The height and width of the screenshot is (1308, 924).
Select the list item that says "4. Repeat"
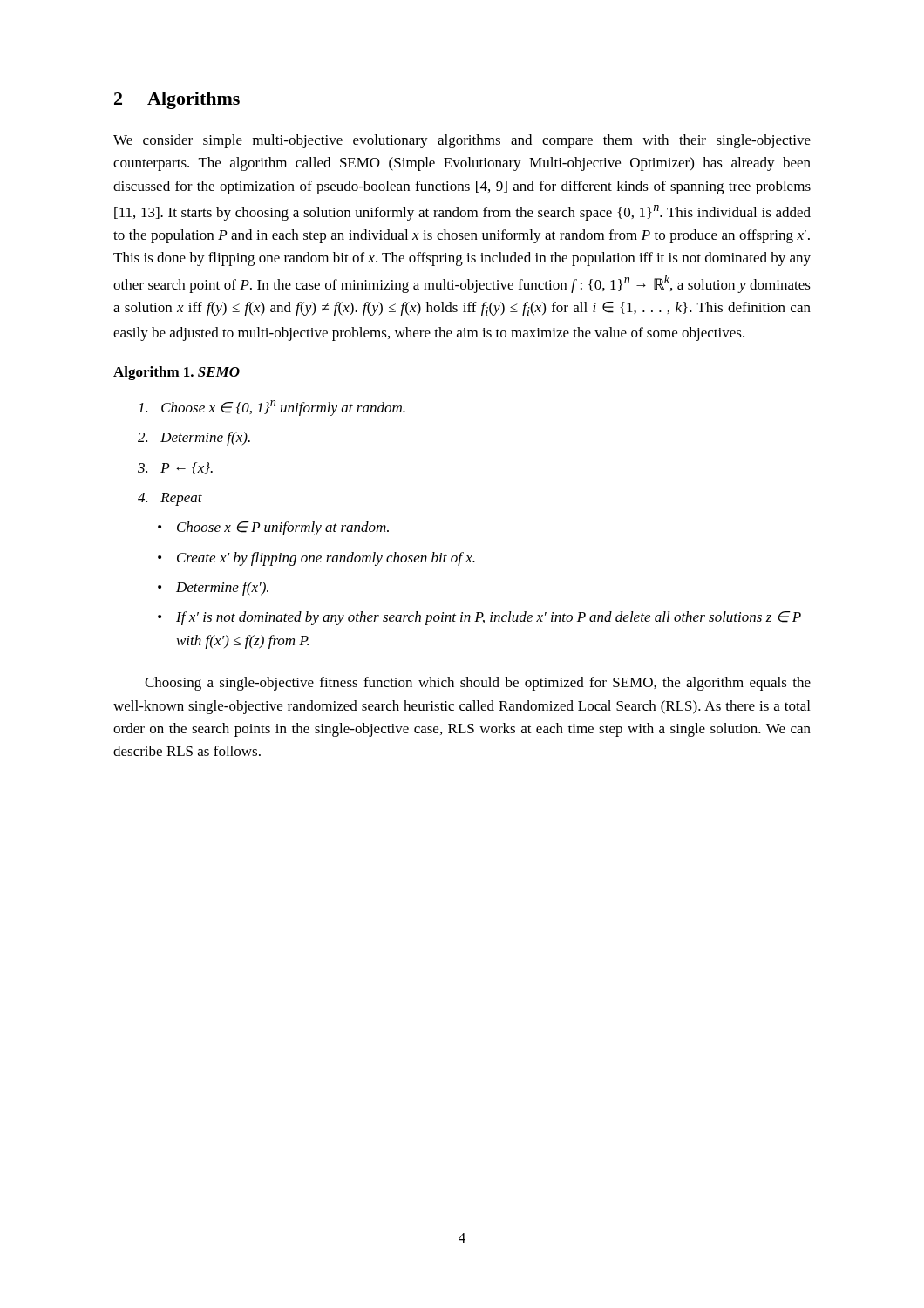click(170, 498)
